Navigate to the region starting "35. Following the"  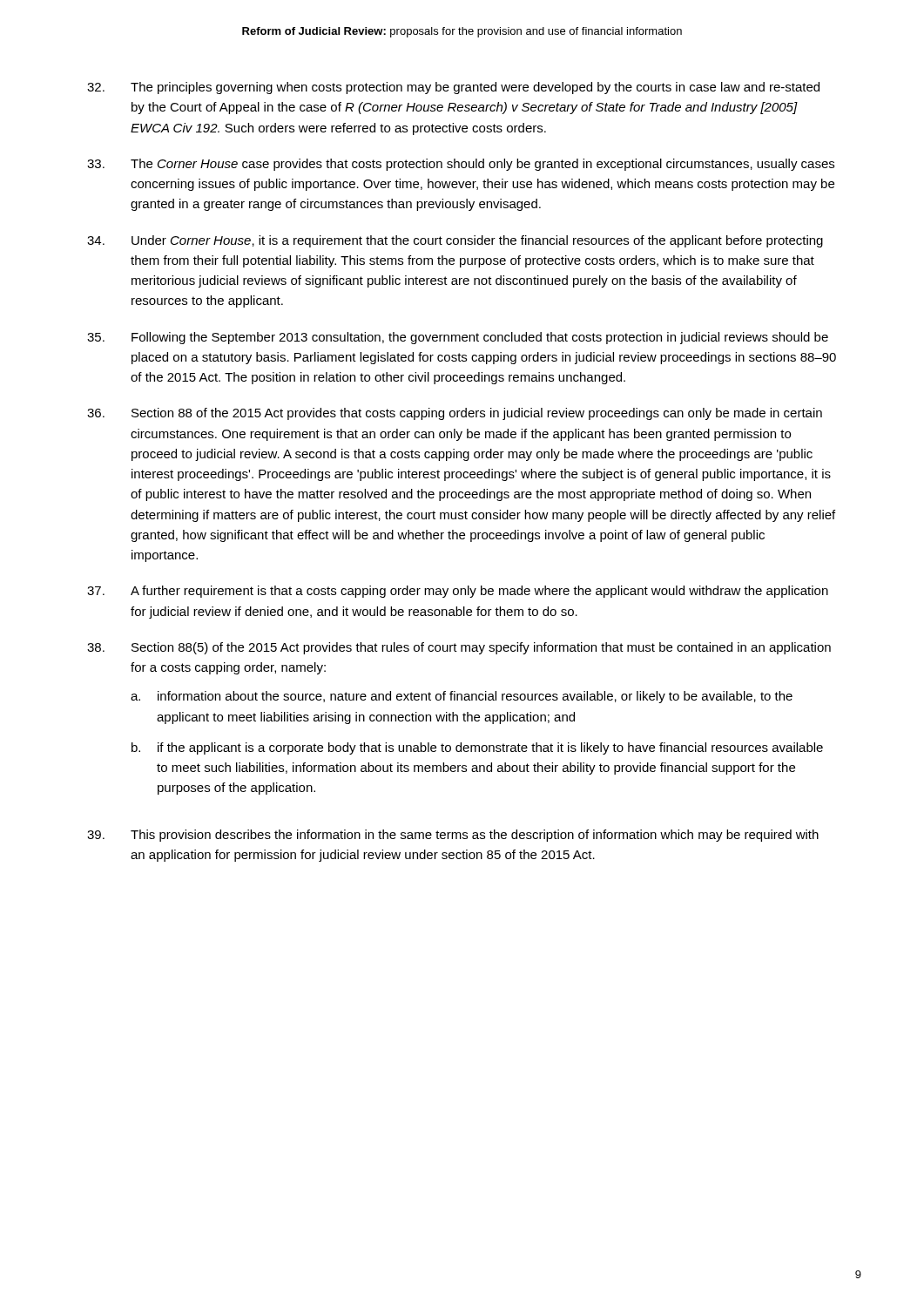[462, 357]
